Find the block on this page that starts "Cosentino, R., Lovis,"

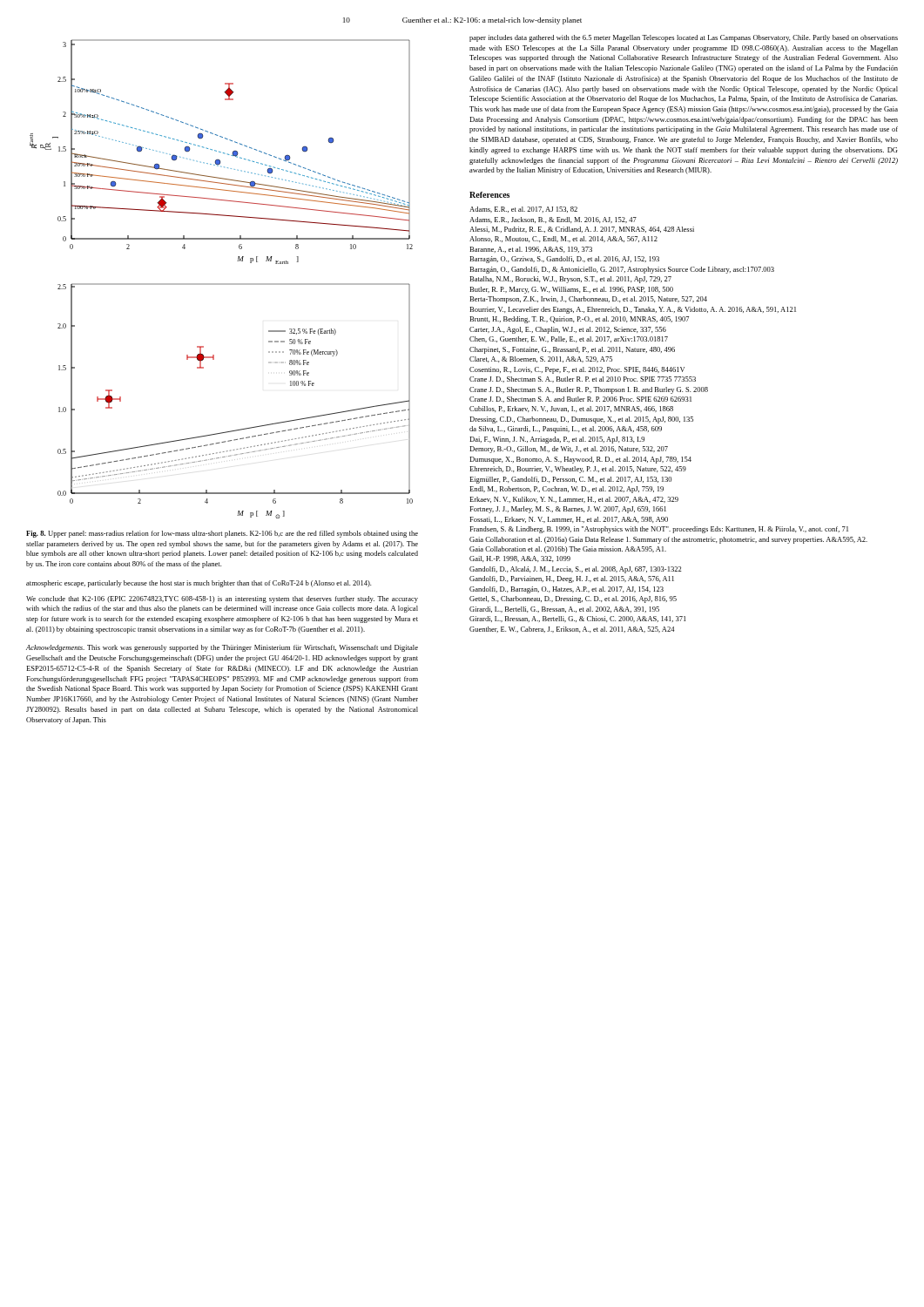pyautogui.click(x=577, y=369)
